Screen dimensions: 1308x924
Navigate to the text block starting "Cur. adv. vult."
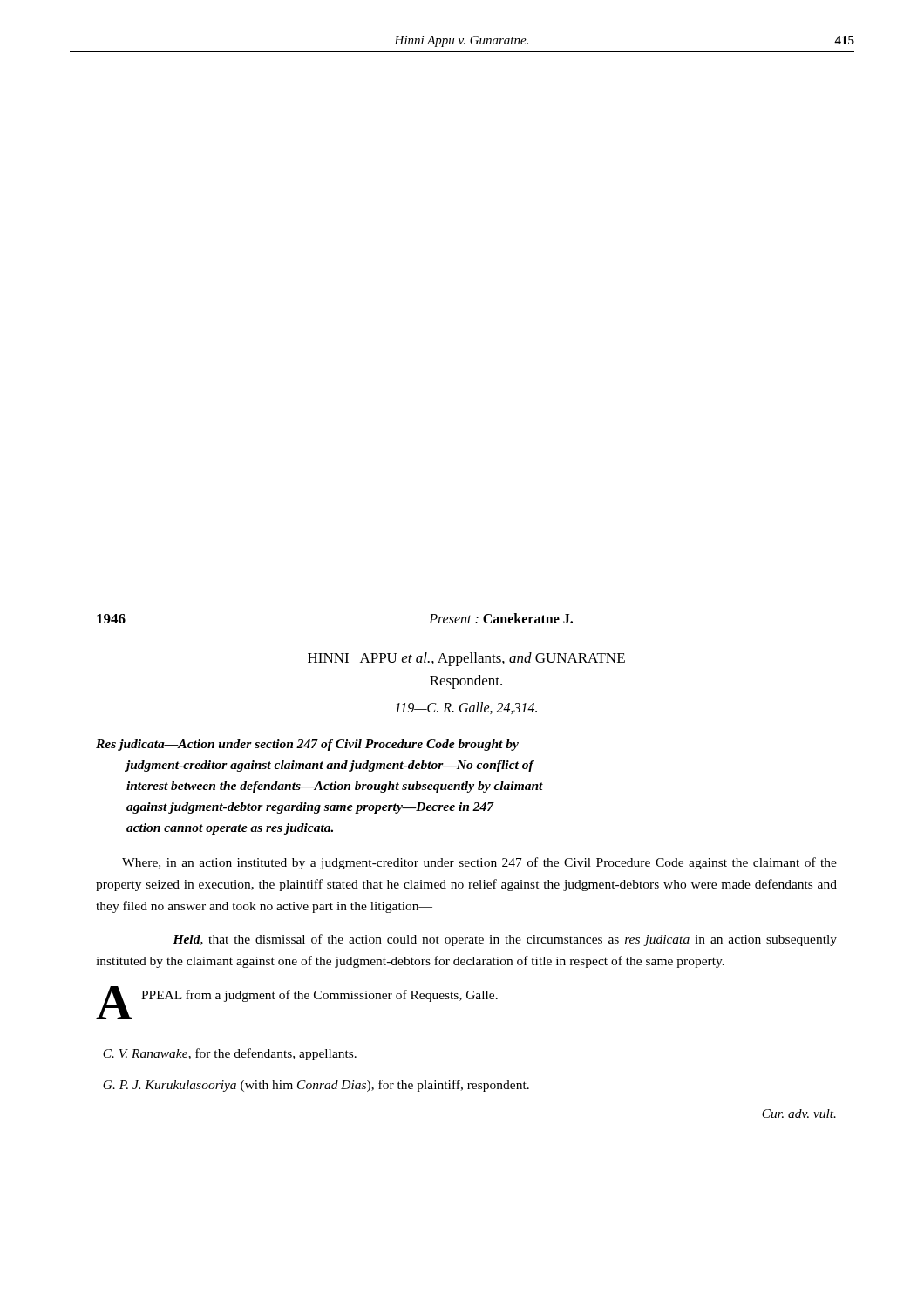(799, 1113)
